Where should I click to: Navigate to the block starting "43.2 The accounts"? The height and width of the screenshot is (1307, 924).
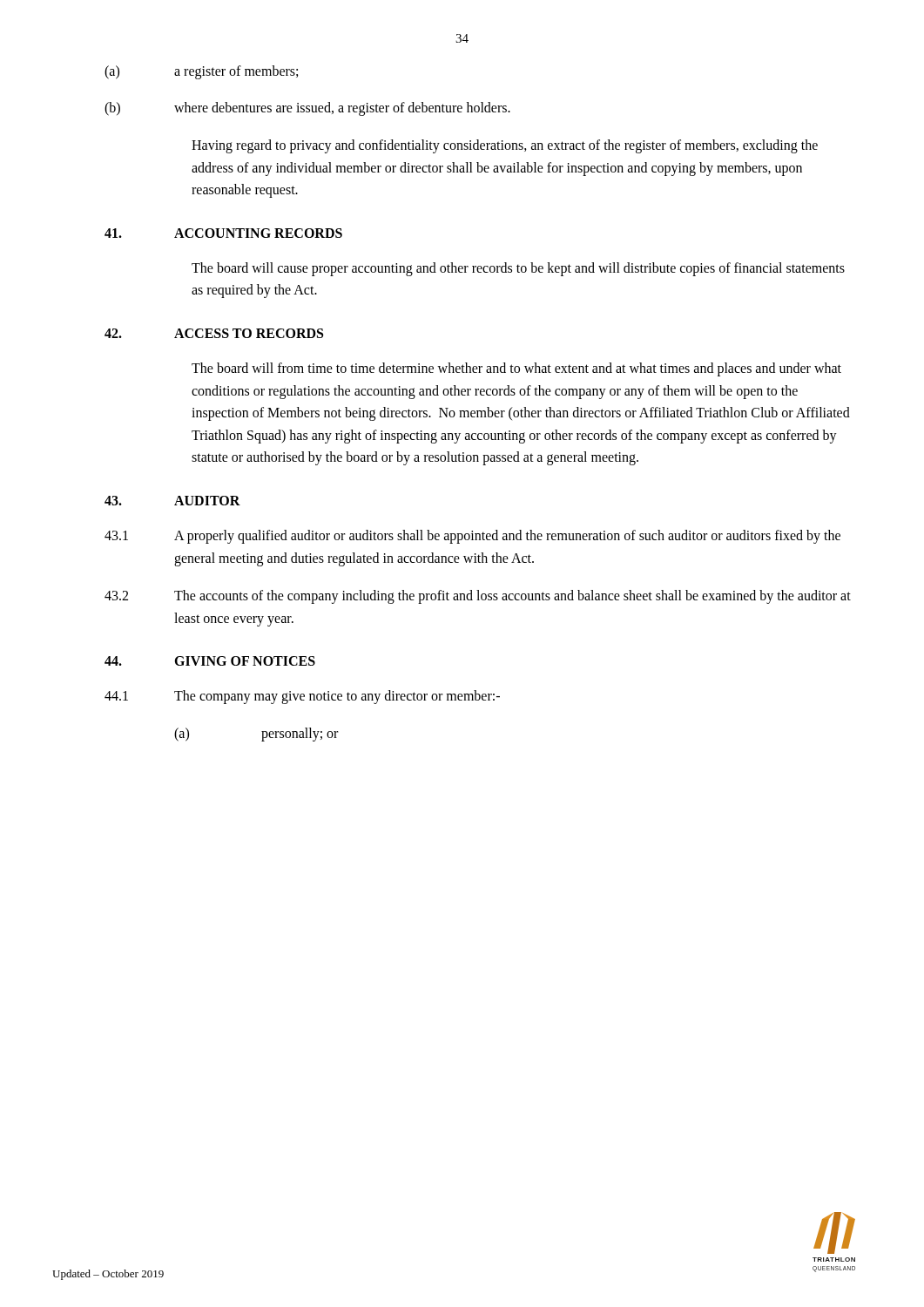coord(479,607)
